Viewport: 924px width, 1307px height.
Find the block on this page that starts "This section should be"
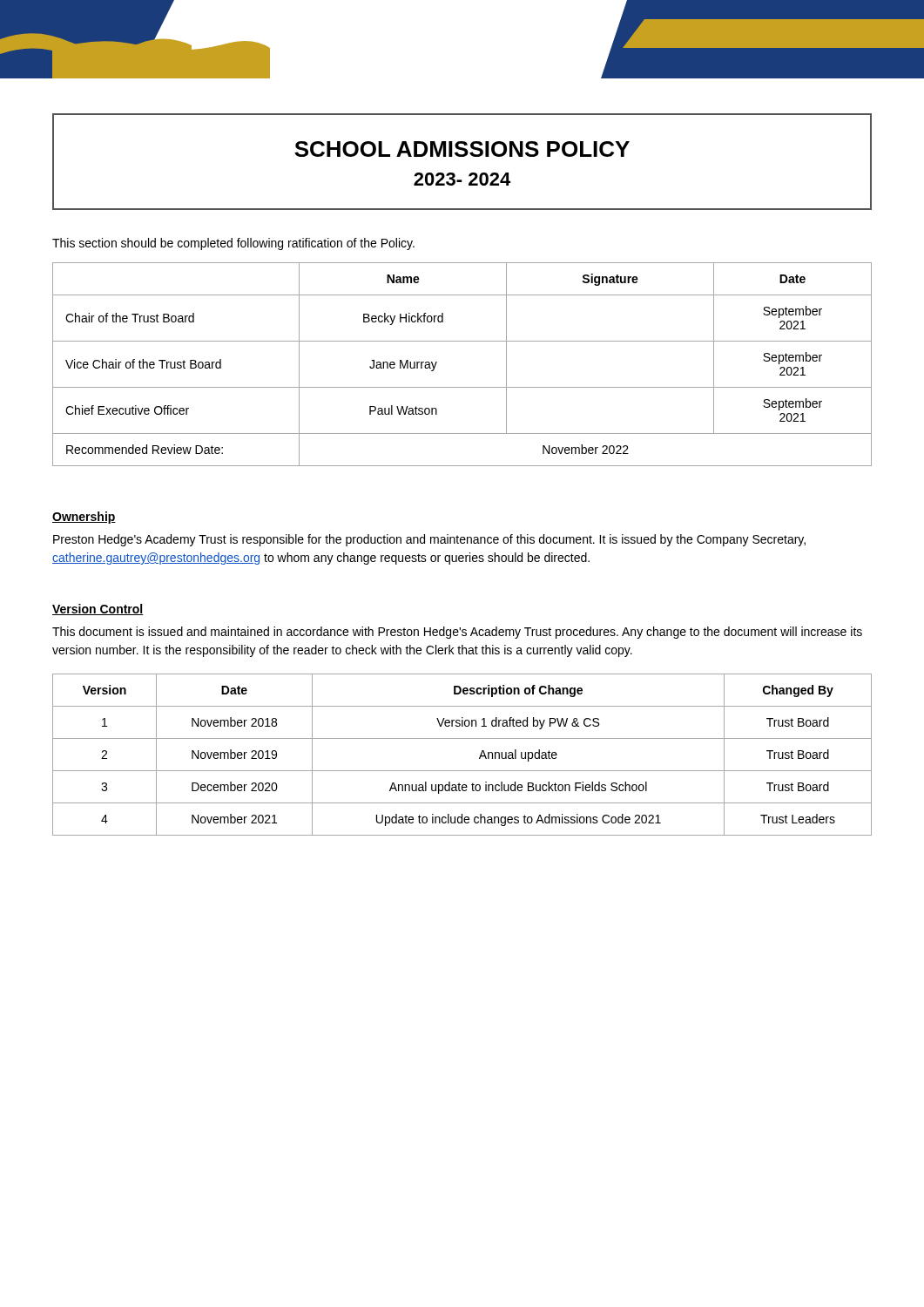(234, 243)
